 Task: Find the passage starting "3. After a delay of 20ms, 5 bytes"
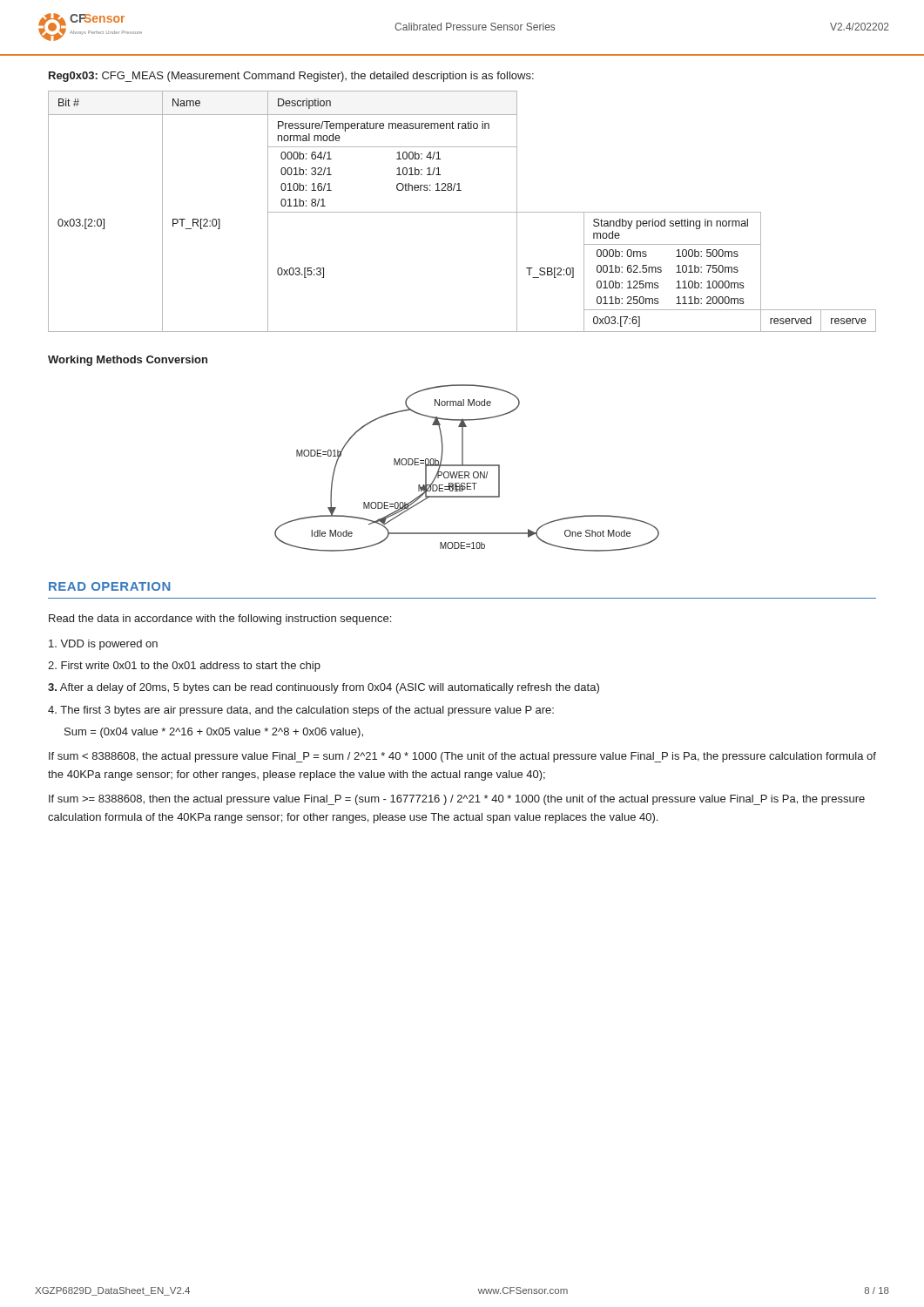tap(324, 687)
